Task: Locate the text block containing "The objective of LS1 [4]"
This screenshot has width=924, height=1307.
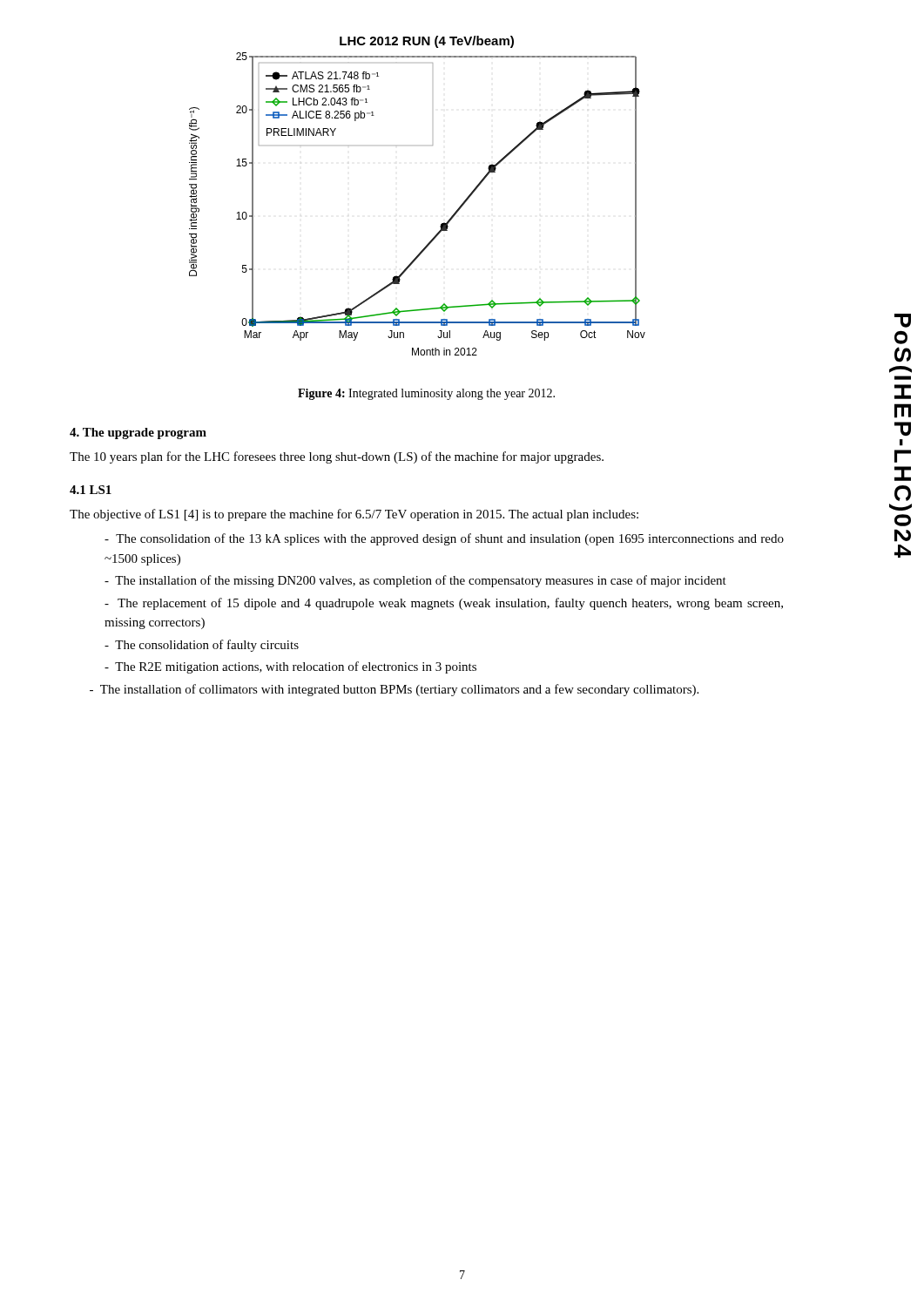Action: pyautogui.click(x=355, y=514)
